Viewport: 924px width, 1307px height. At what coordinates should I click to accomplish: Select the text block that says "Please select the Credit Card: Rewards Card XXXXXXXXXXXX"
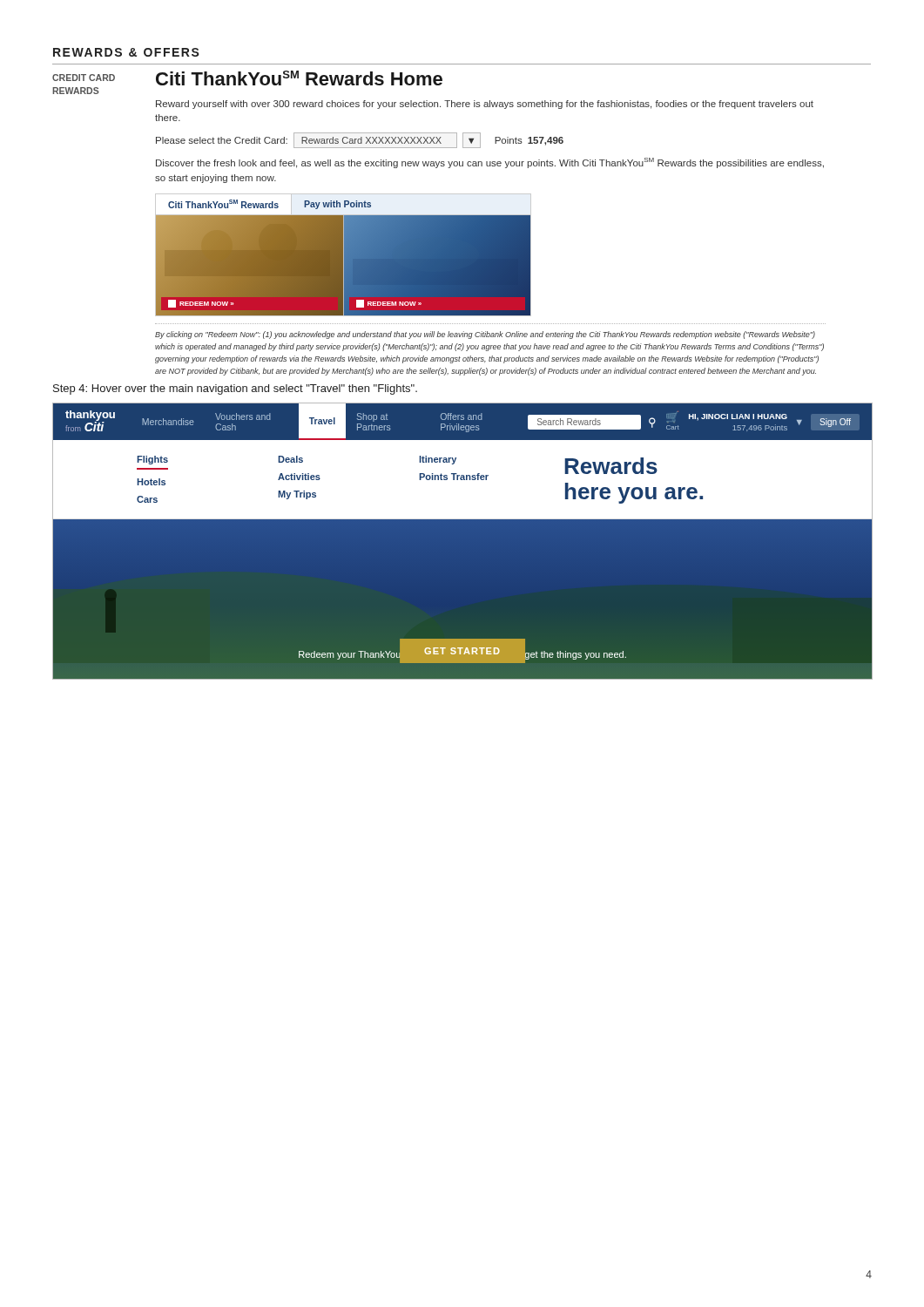pyautogui.click(x=359, y=140)
